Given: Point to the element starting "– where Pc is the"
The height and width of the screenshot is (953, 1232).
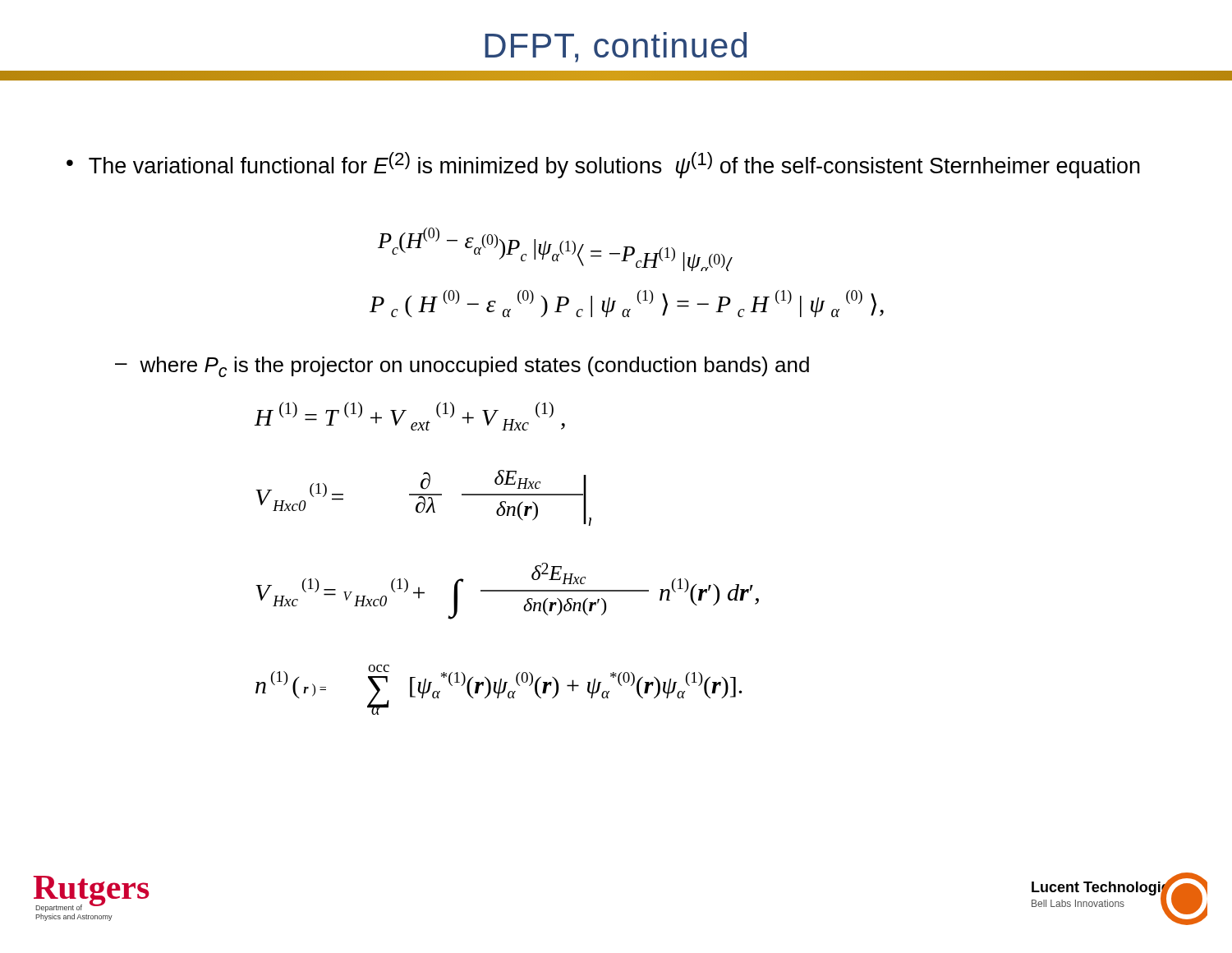Looking at the screenshot, I should tap(463, 367).
